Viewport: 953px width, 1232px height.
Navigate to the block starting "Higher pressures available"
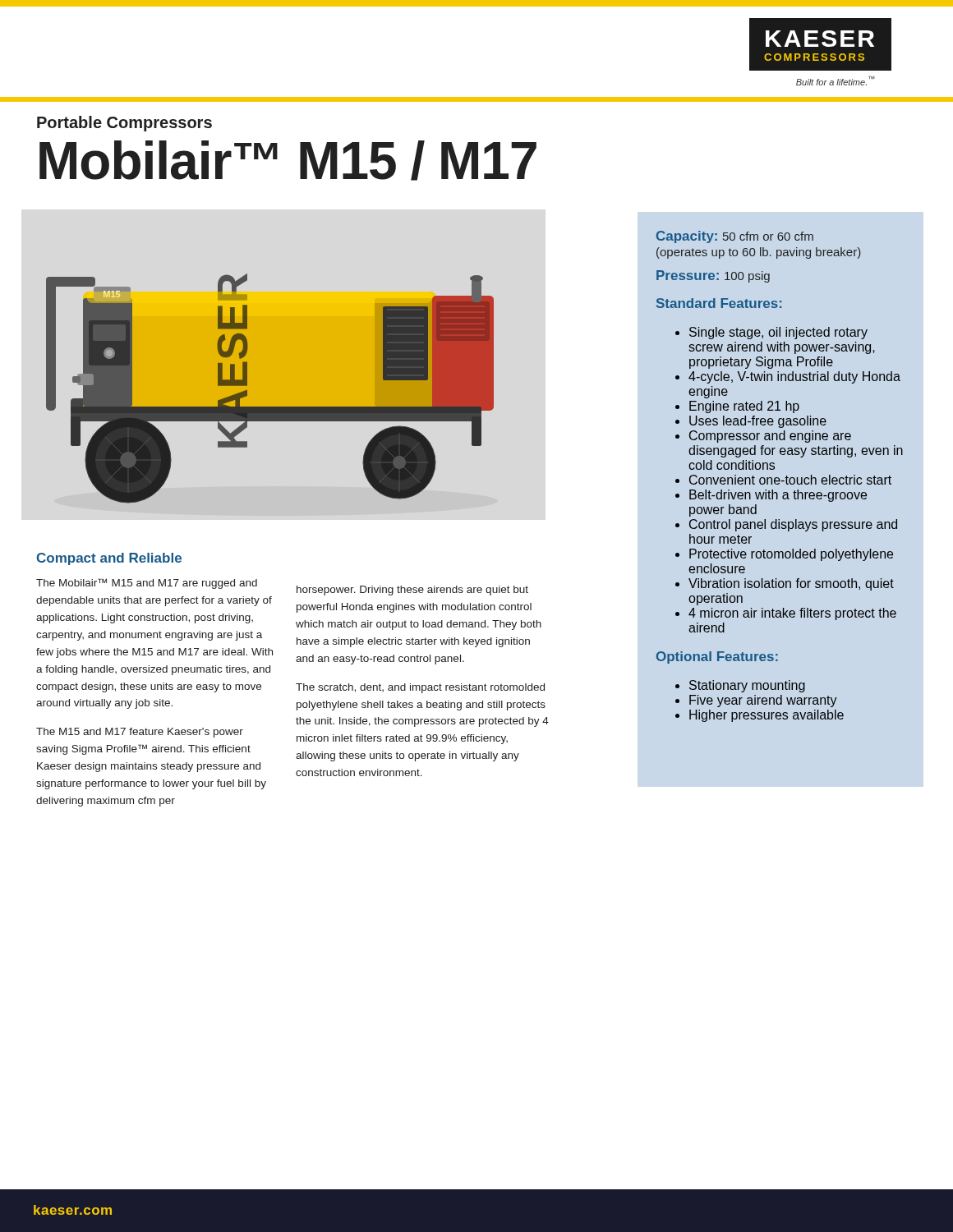click(797, 715)
